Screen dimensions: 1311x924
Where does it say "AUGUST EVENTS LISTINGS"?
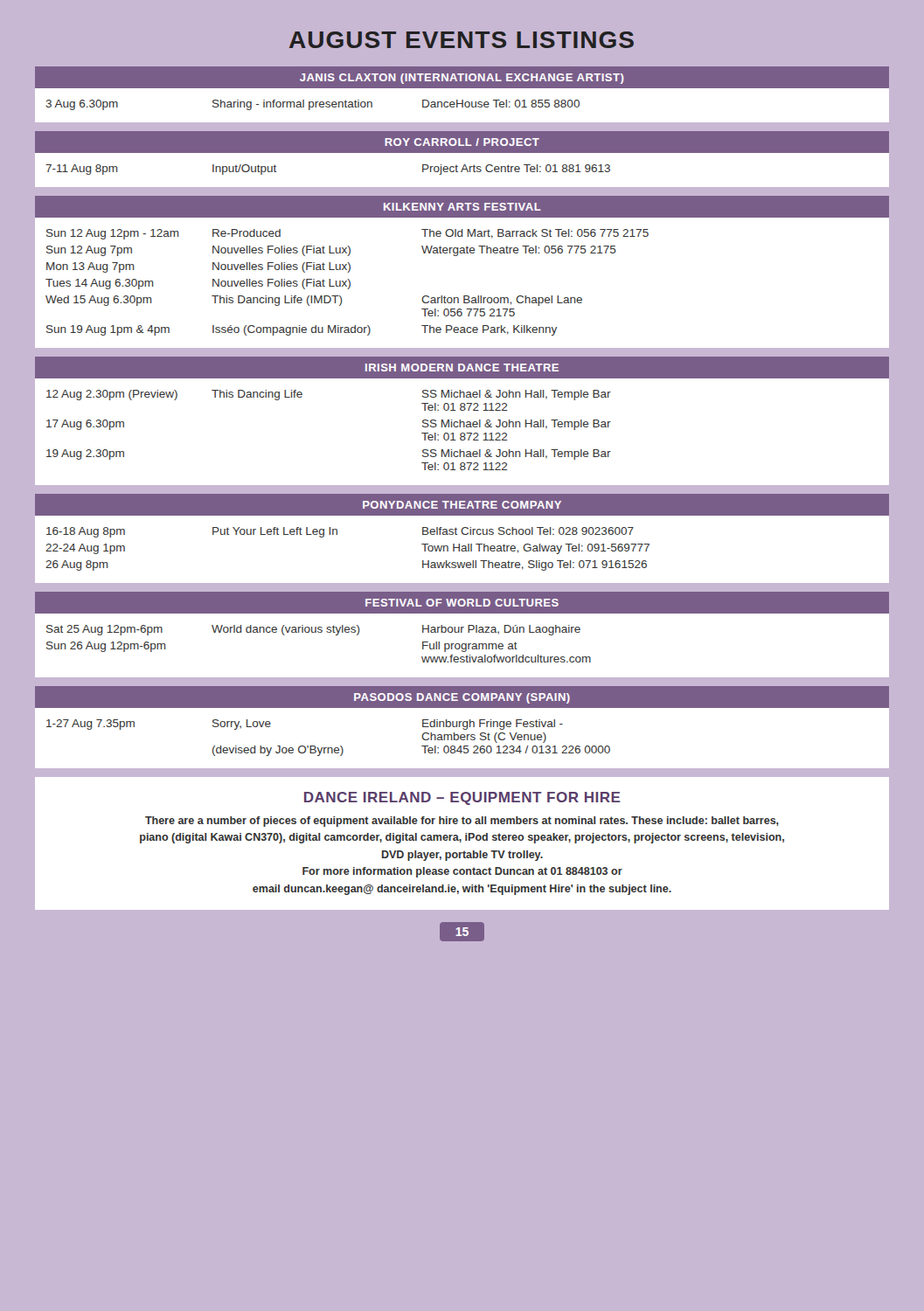point(462,40)
